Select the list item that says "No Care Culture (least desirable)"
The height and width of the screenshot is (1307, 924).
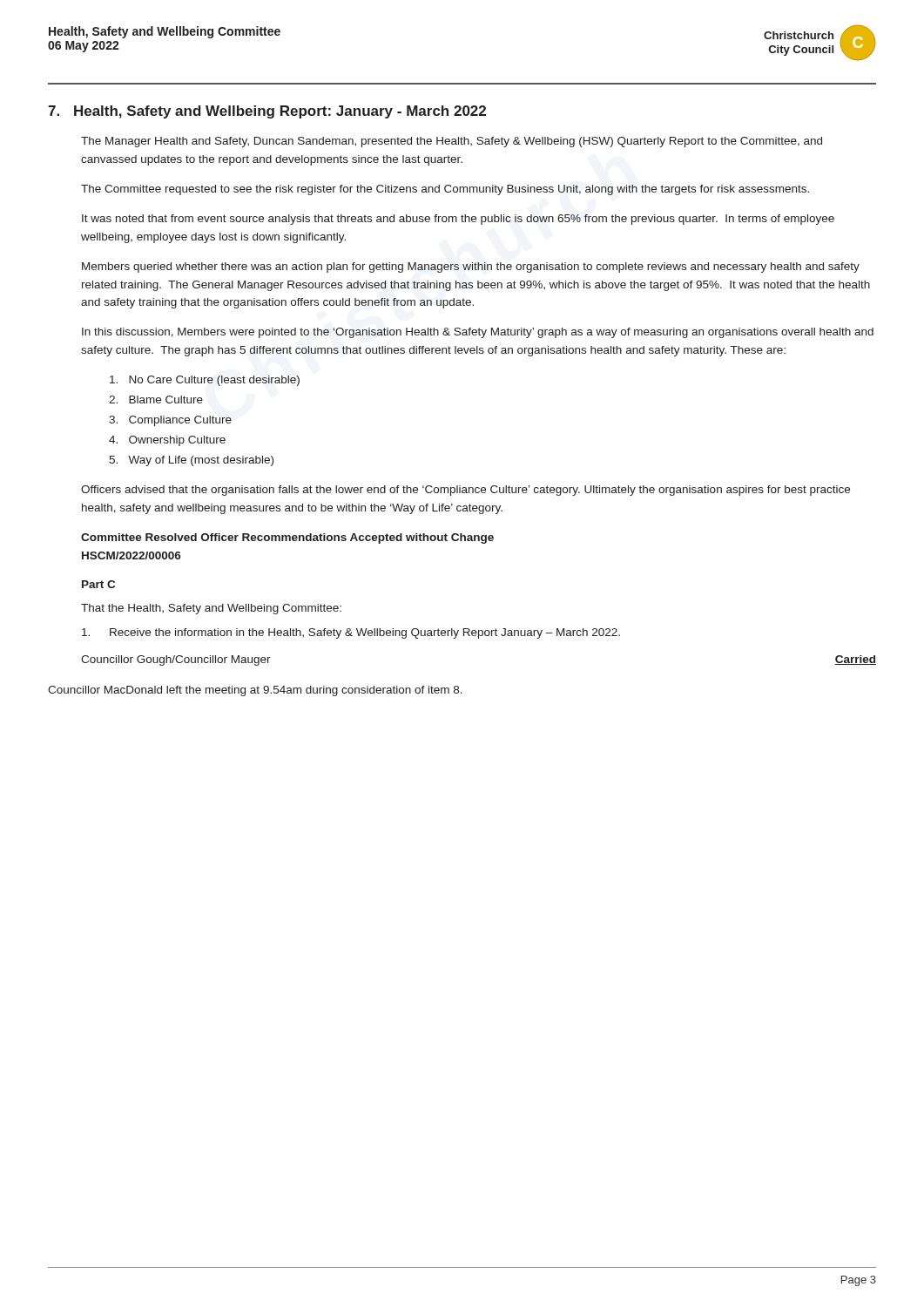[x=205, y=380]
